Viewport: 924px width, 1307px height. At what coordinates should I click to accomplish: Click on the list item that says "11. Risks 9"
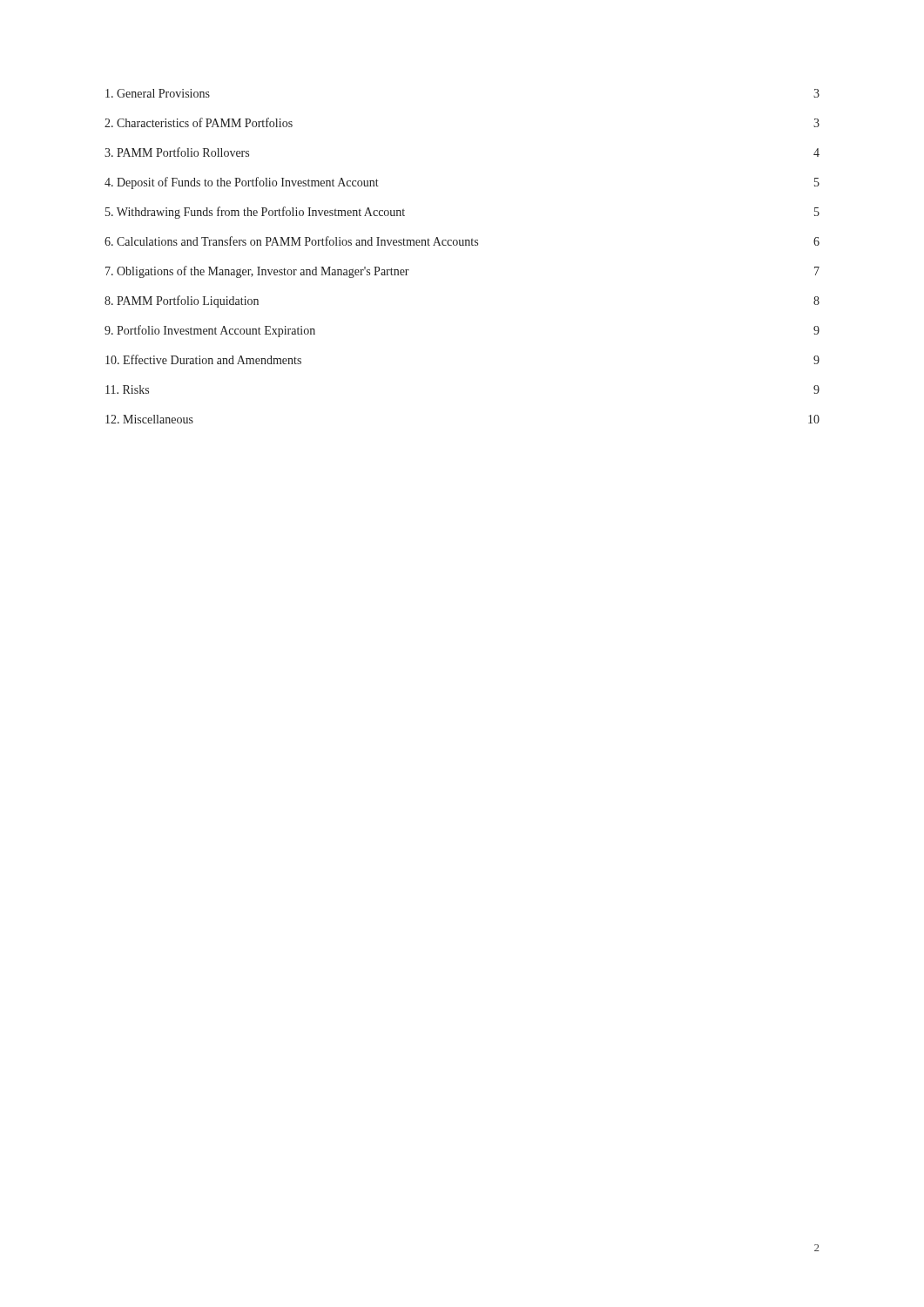(x=128, y=389)
